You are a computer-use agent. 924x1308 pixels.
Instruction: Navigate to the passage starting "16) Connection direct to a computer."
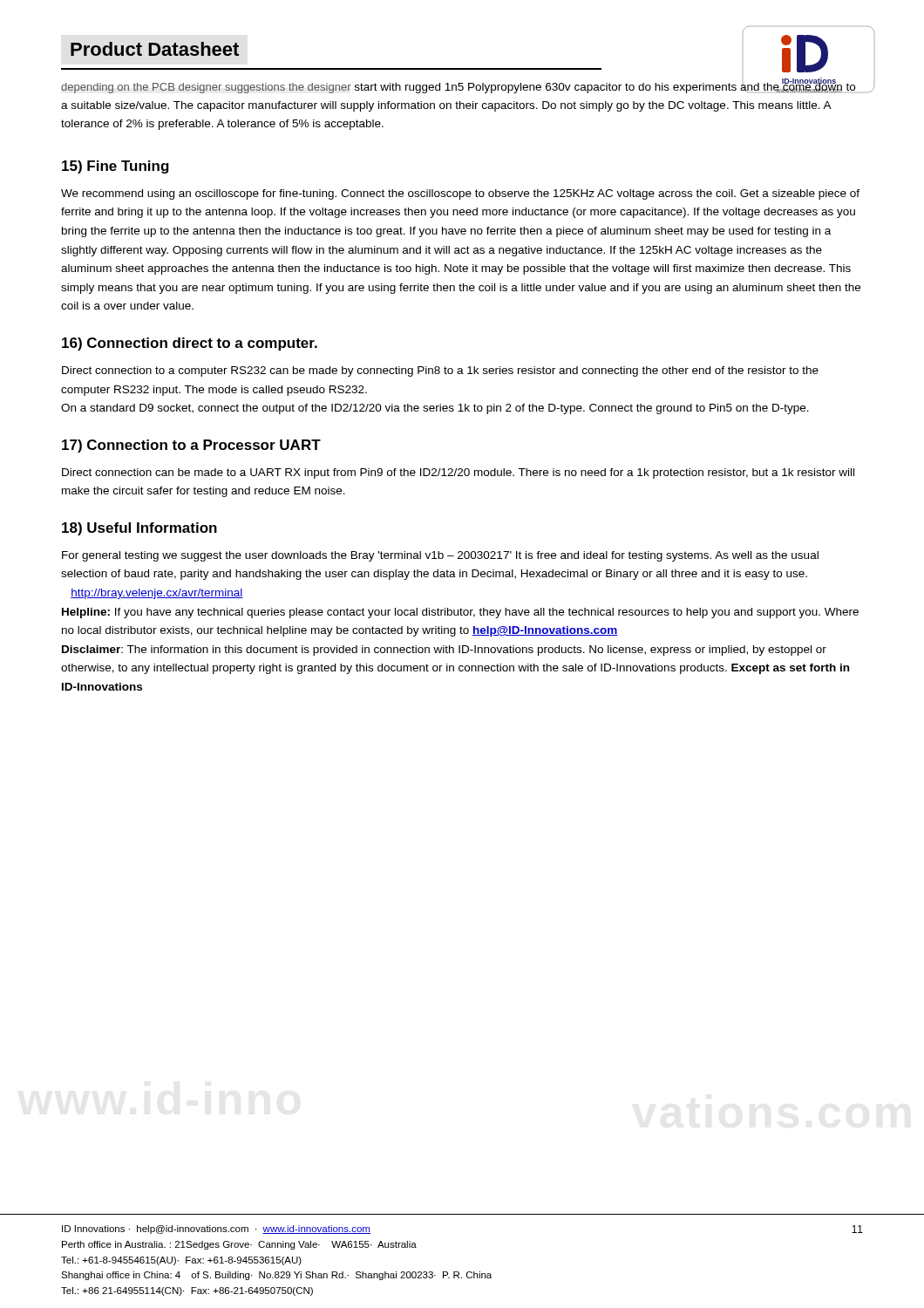click(189, 343)
